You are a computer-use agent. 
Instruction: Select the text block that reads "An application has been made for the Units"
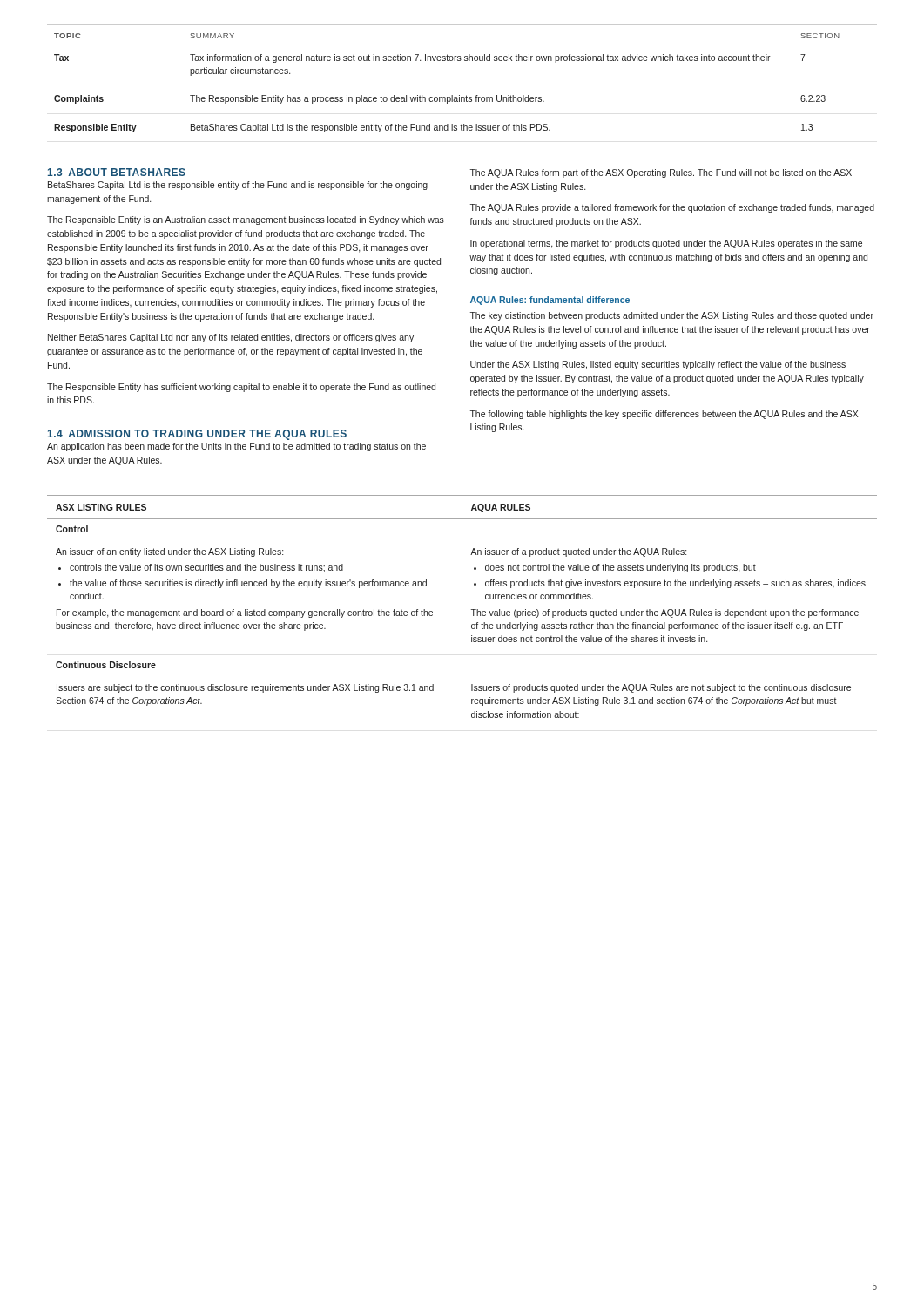click(237, 453)
